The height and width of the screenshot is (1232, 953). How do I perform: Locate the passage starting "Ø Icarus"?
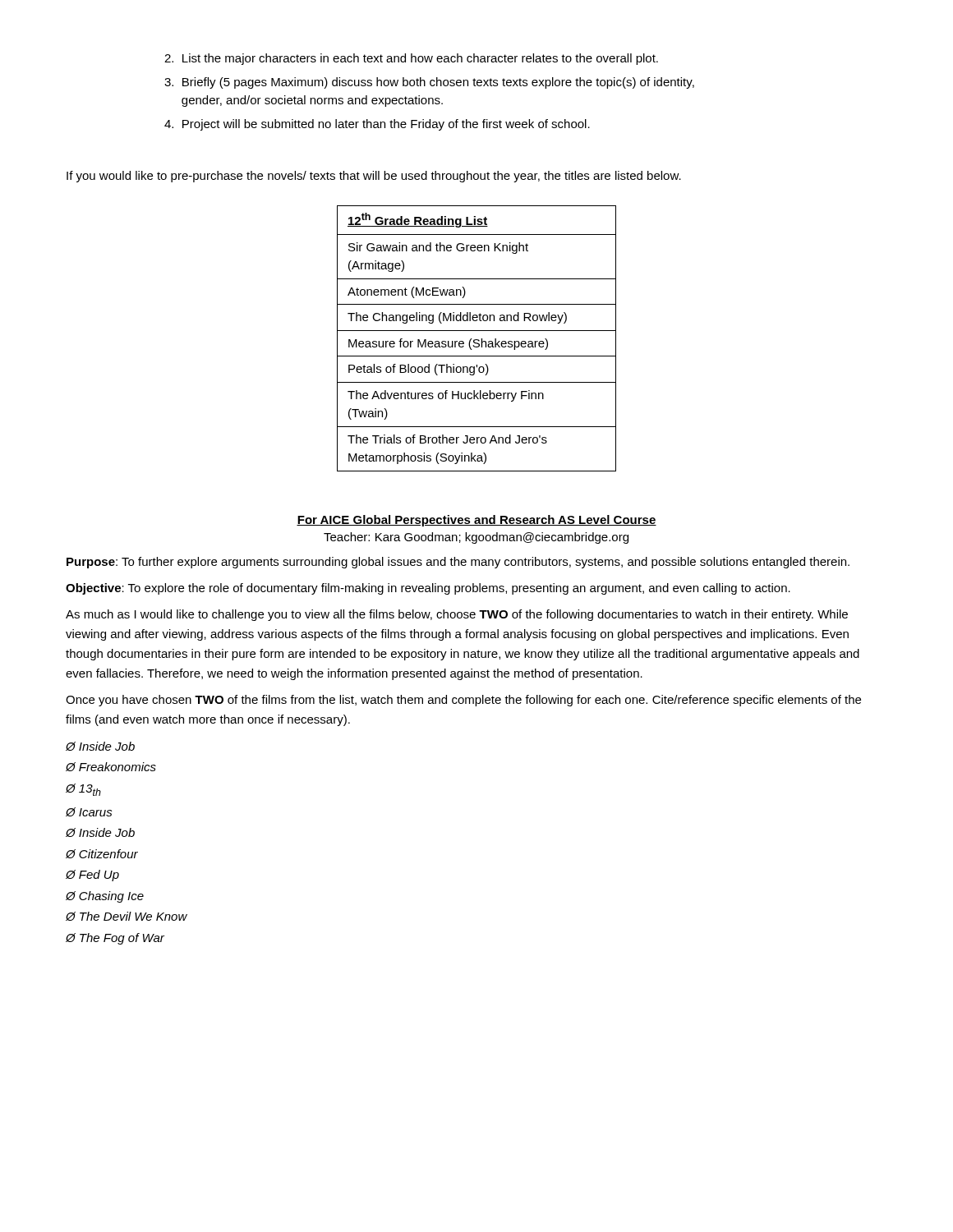coord(89,812)
